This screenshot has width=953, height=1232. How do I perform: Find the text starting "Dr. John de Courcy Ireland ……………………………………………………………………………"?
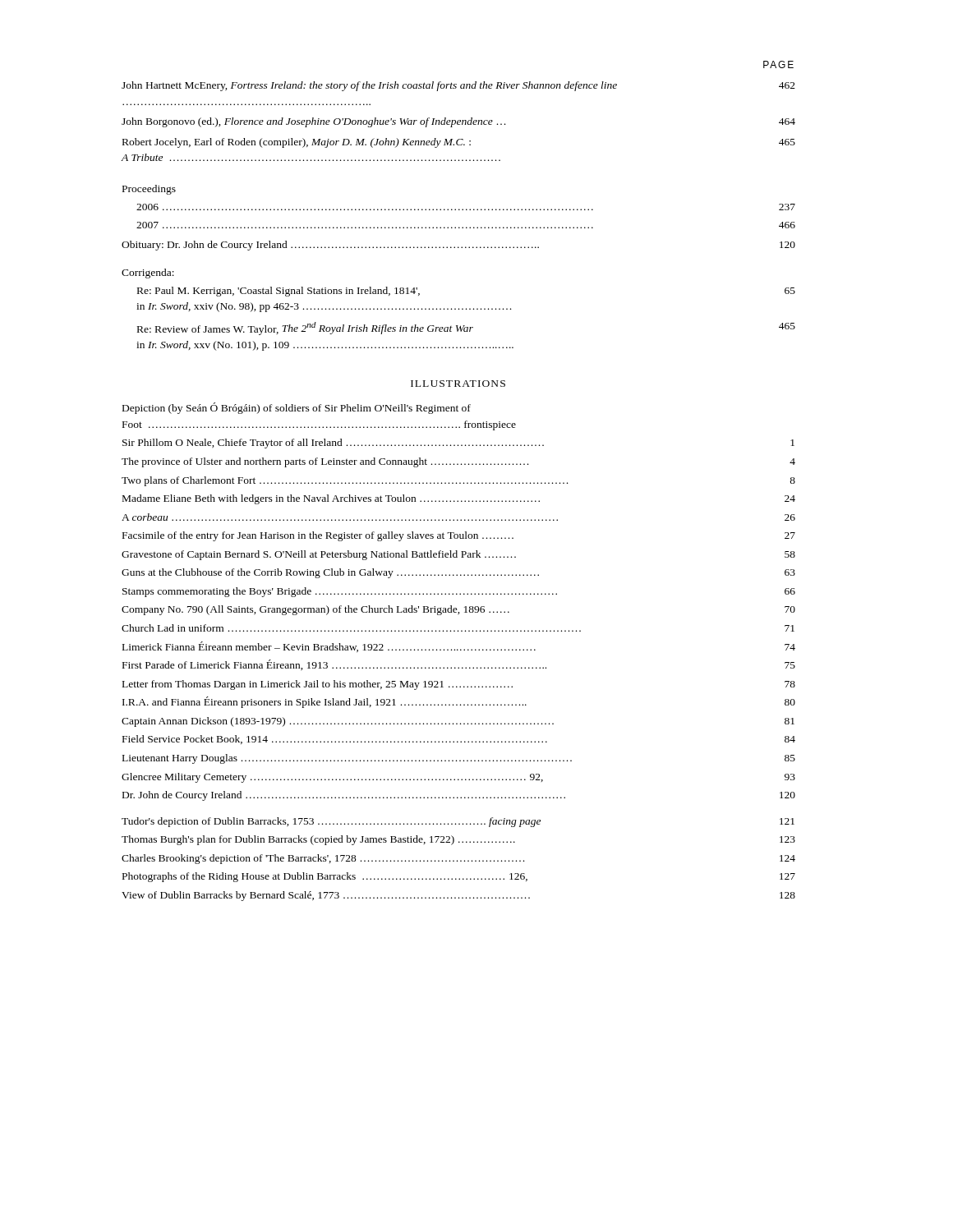(458, 795)
